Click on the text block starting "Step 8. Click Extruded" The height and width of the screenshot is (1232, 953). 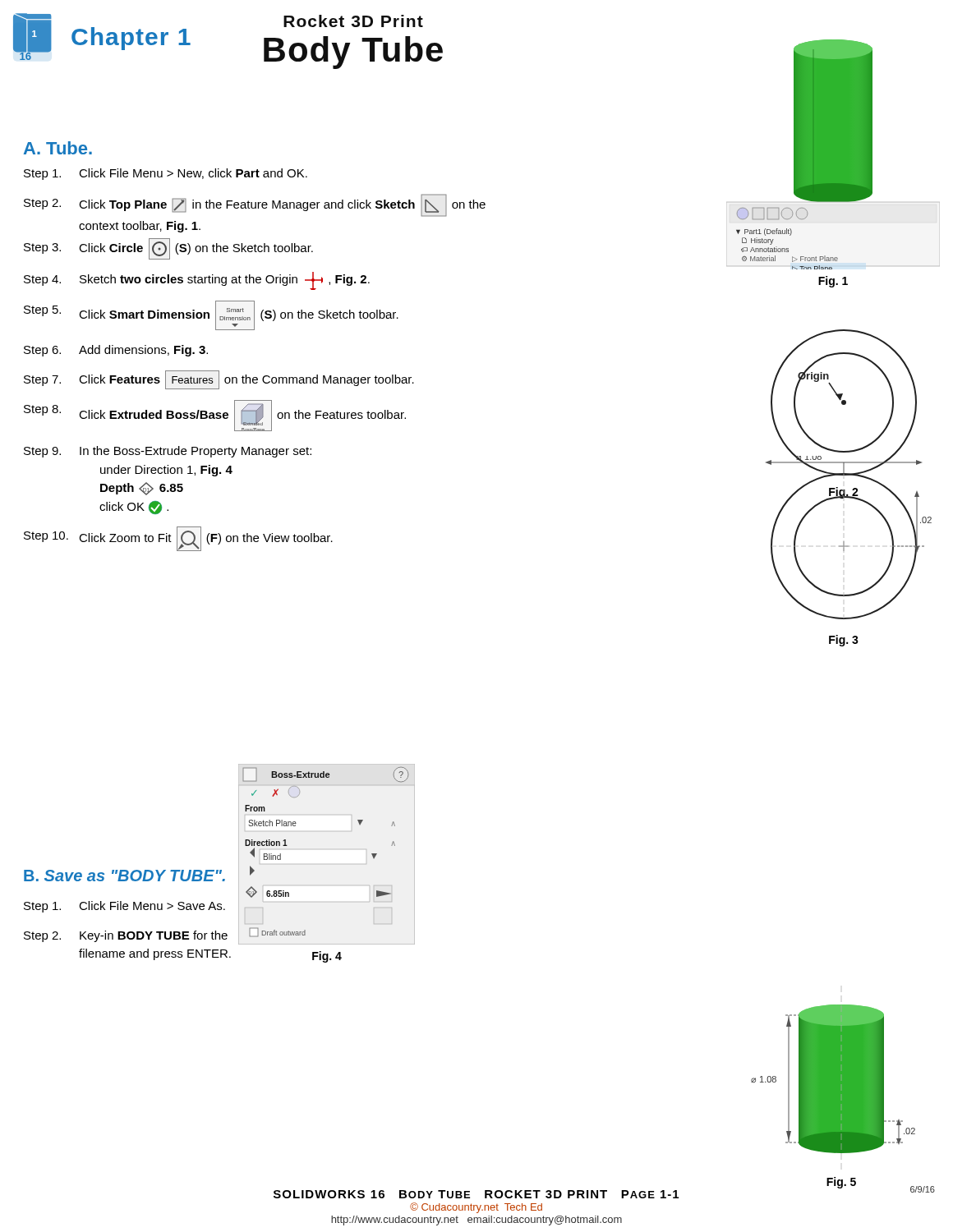[x=261, y=416]
